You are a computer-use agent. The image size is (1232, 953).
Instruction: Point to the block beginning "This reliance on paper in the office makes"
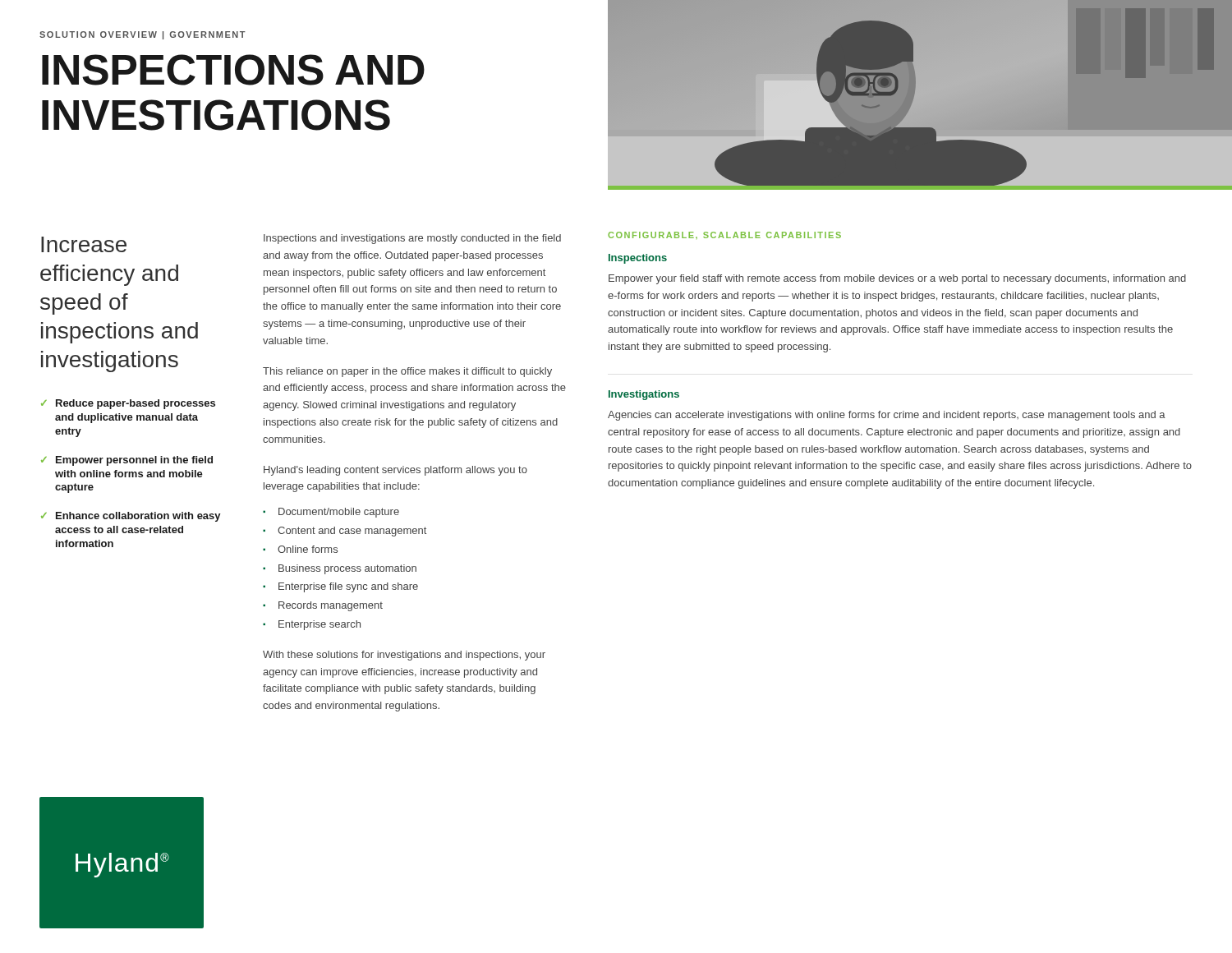(x=414, y=405)
